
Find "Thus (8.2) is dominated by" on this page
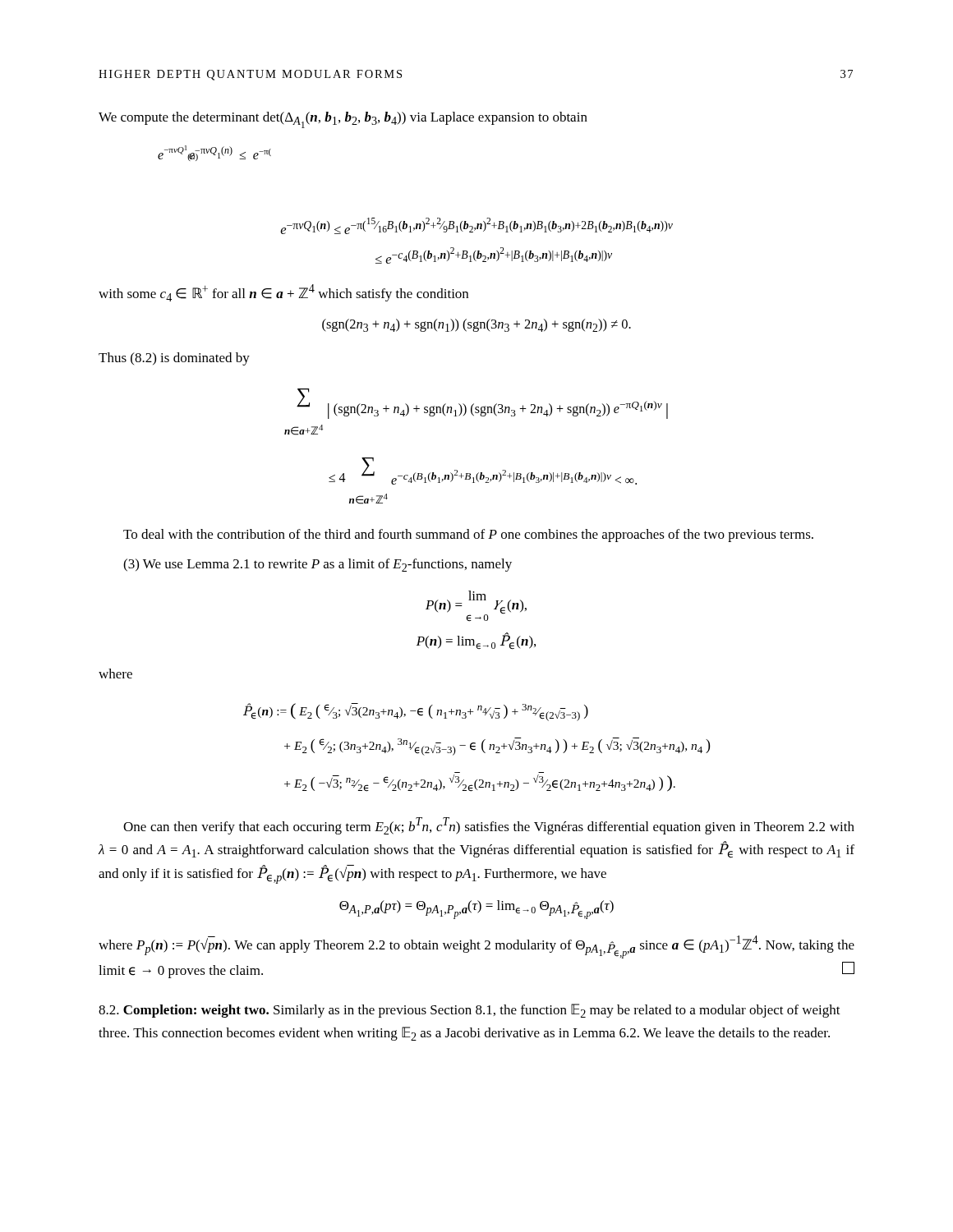[174, 358]
